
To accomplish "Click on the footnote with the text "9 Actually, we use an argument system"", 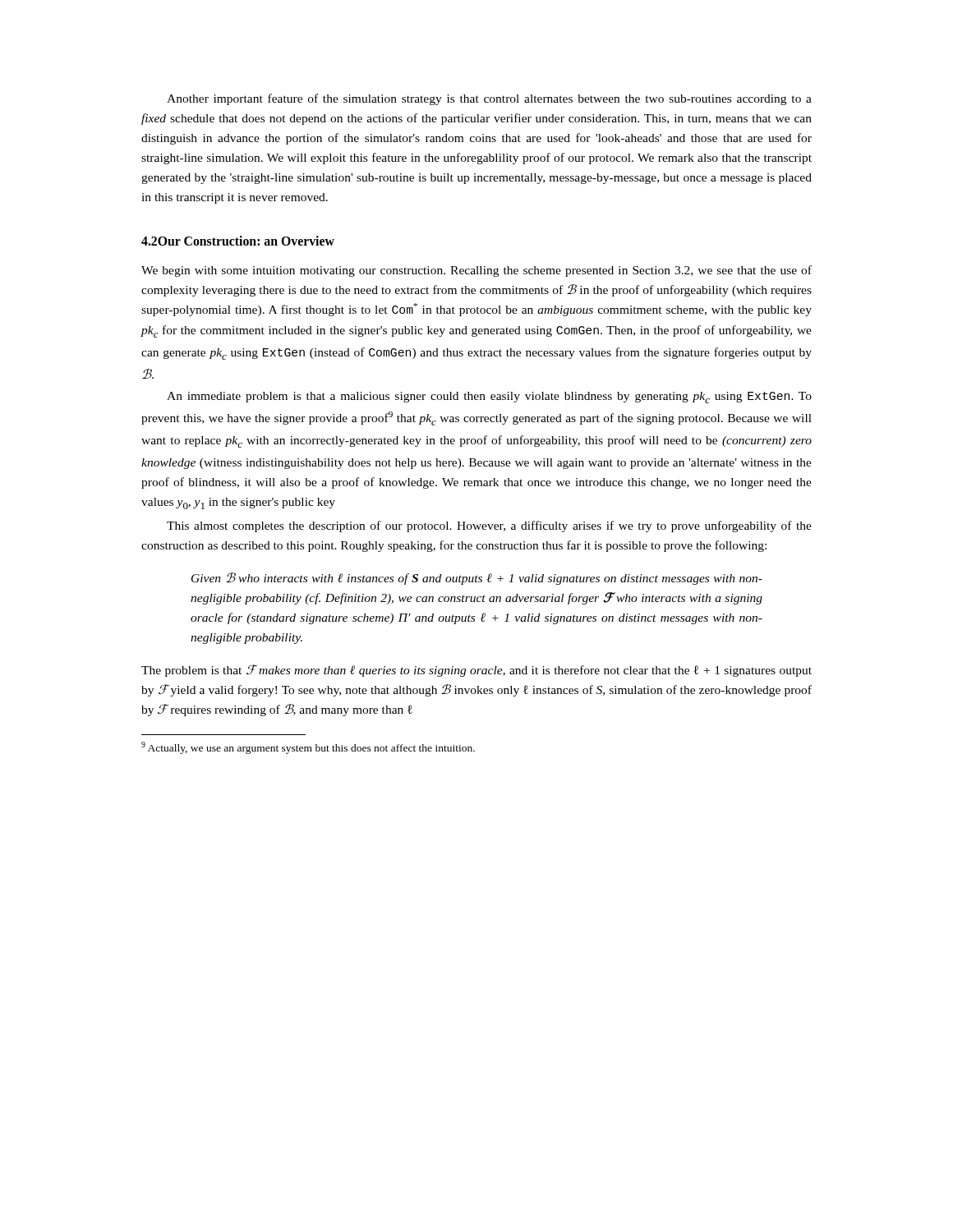I will tap(308, 747).
